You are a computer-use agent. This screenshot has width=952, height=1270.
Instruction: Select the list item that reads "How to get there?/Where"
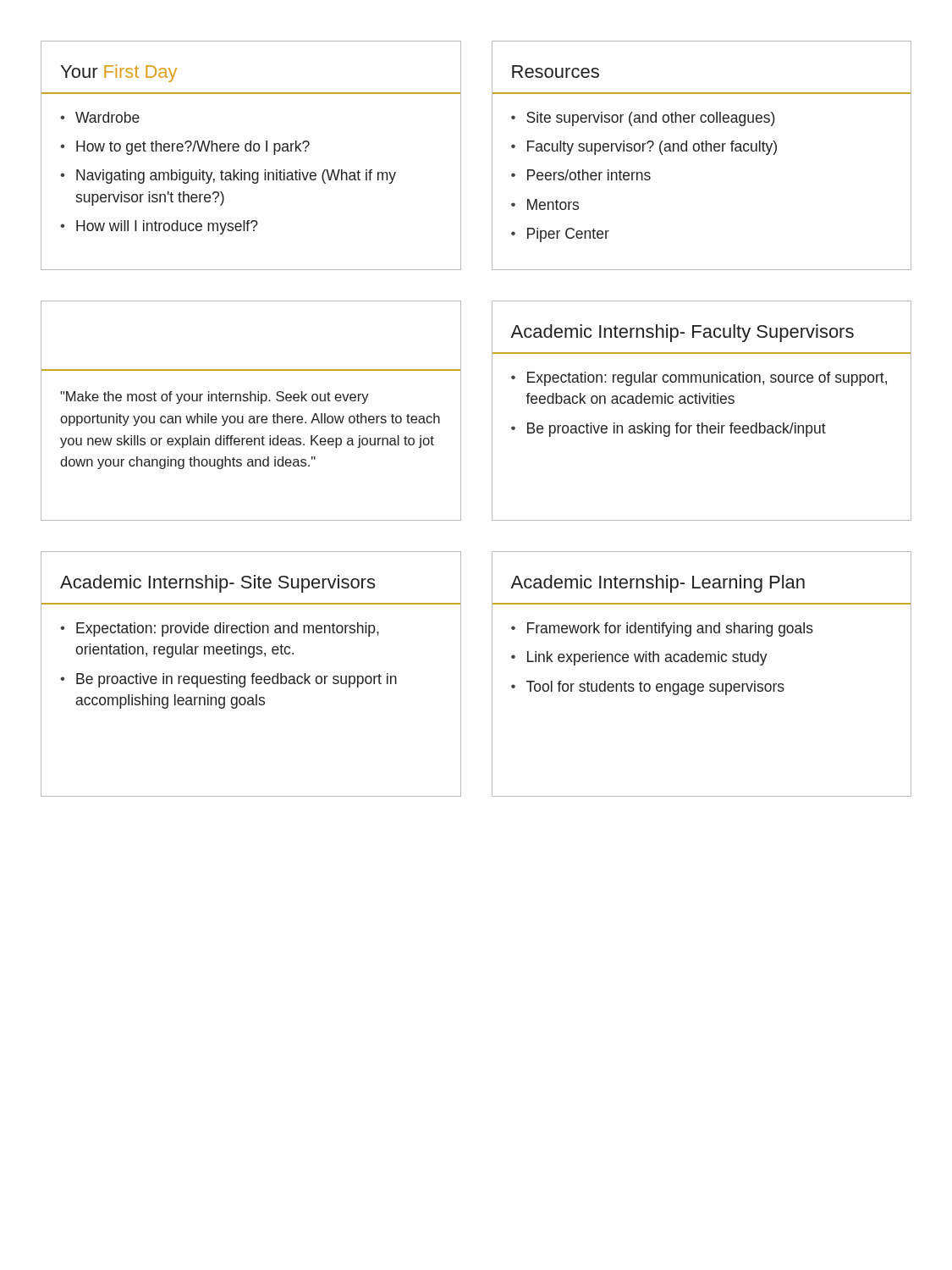[x=193, y=146]
